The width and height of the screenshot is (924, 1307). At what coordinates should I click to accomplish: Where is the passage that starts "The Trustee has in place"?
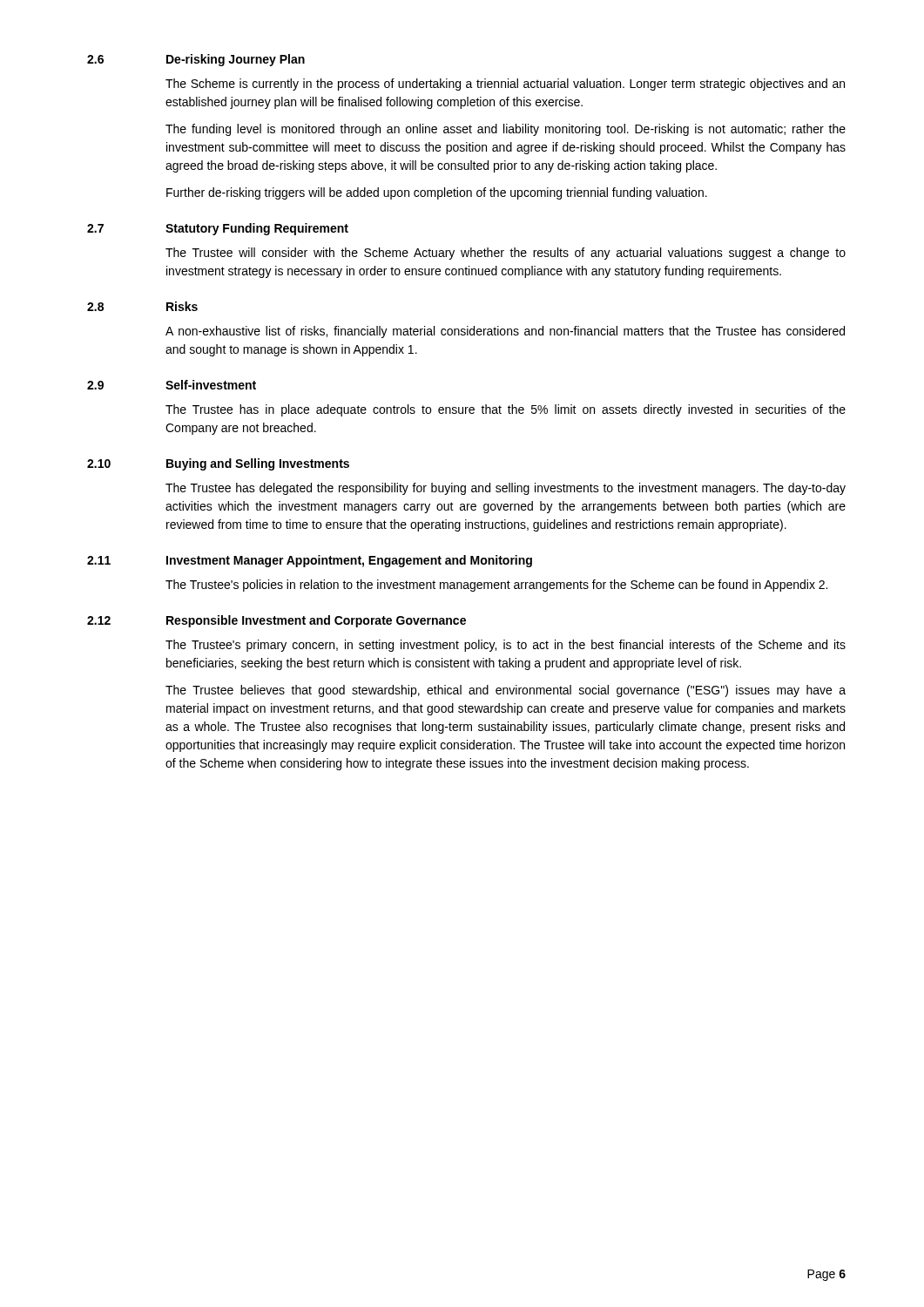point(506,419)
